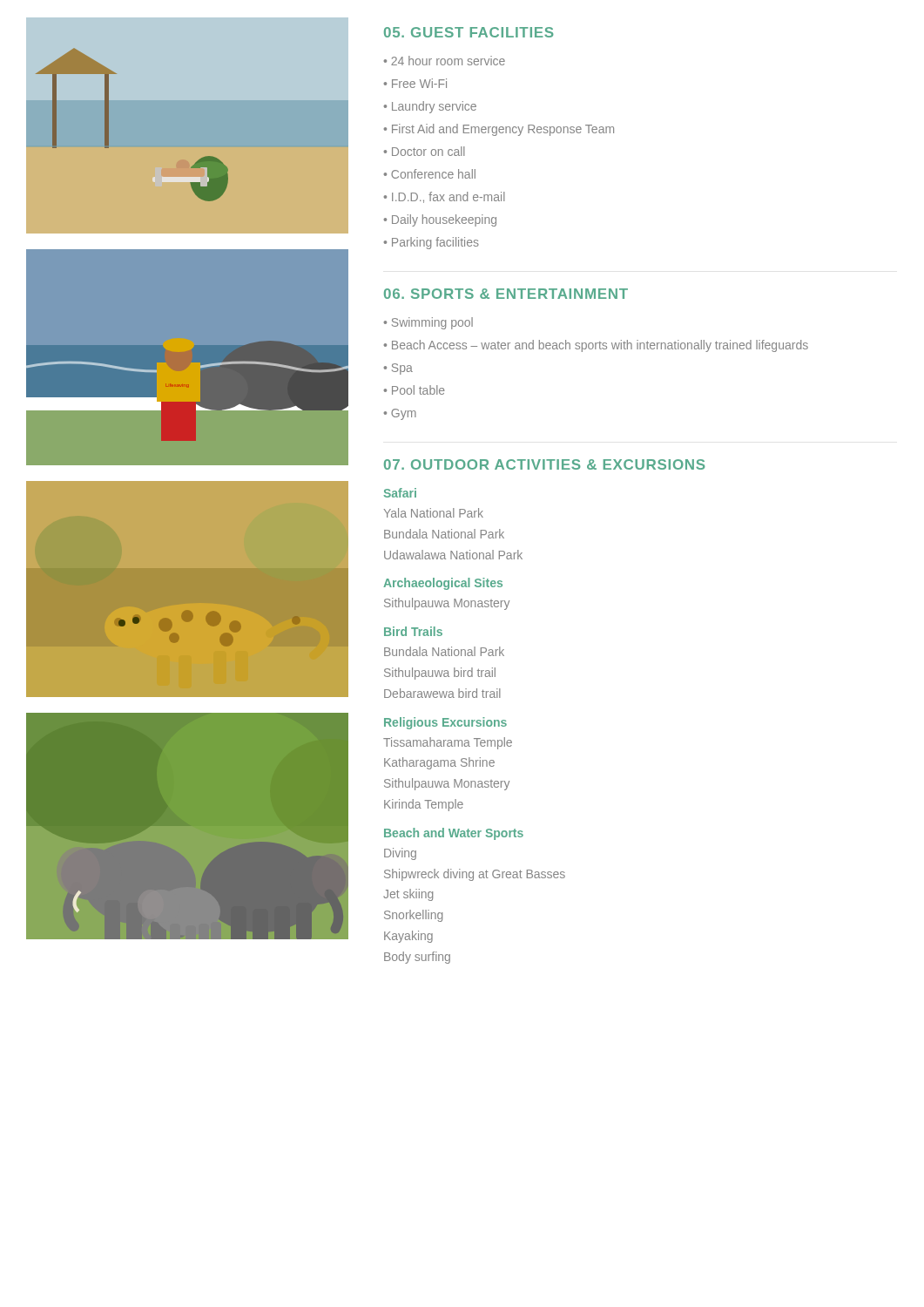The height and width of the screenshot is (1307, 924).
Task: Navigate to the passage starting "• Swimming pool"
Action: click(x=428, y=322)
